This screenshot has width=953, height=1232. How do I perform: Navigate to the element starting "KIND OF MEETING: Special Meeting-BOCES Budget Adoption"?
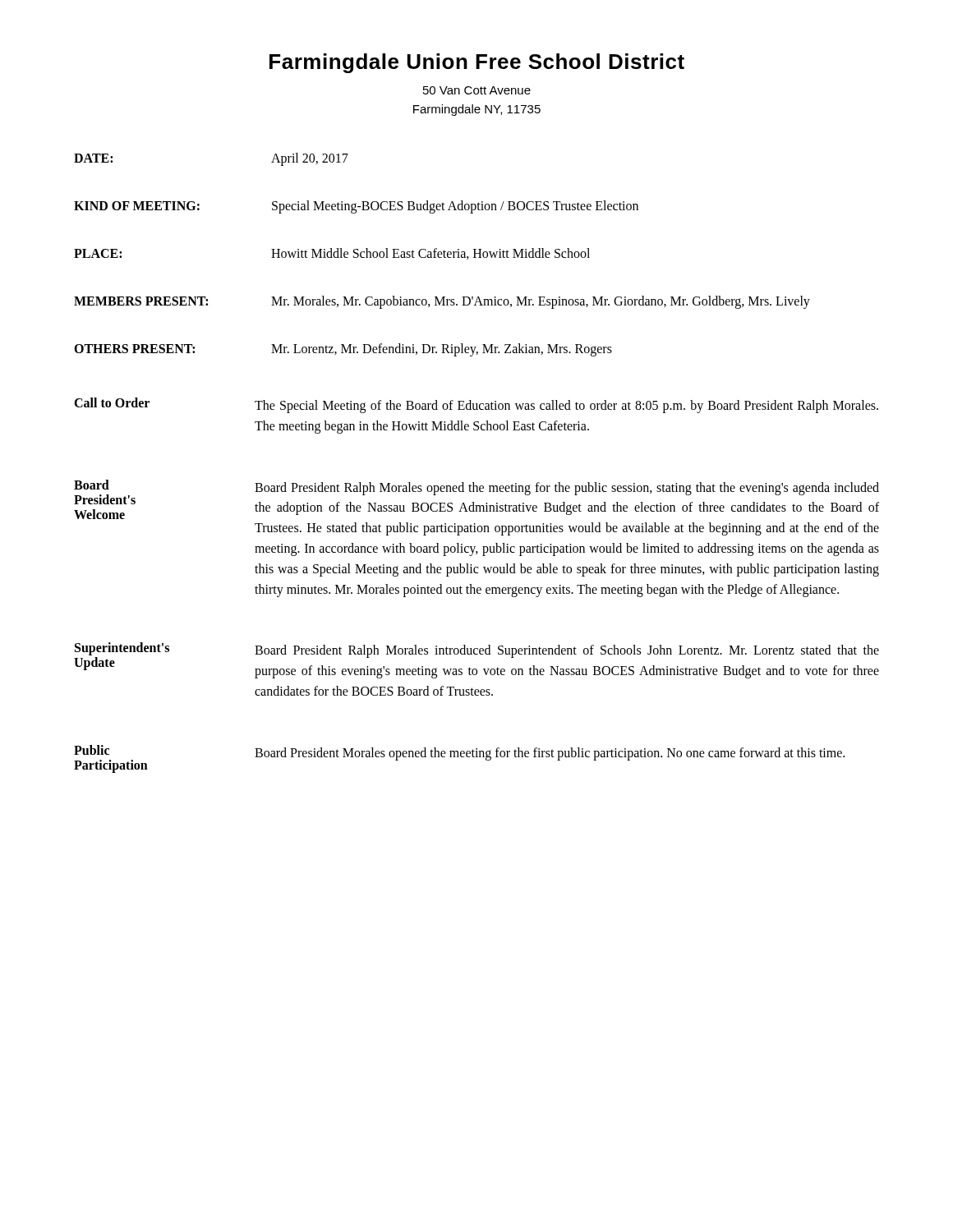pyautogui.click(x=476, y=206)
